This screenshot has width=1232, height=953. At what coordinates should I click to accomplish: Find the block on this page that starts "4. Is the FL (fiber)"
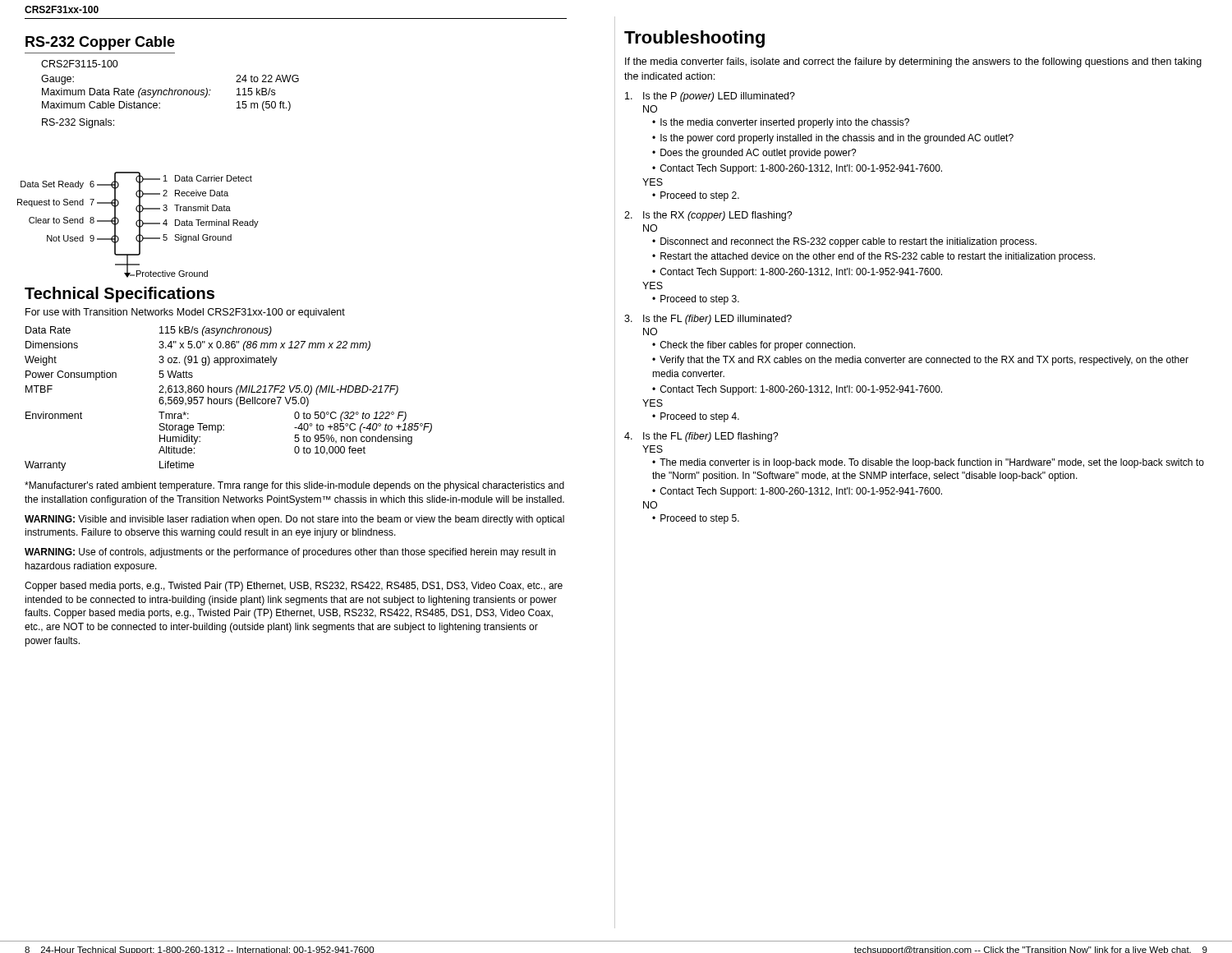[916, 478]
